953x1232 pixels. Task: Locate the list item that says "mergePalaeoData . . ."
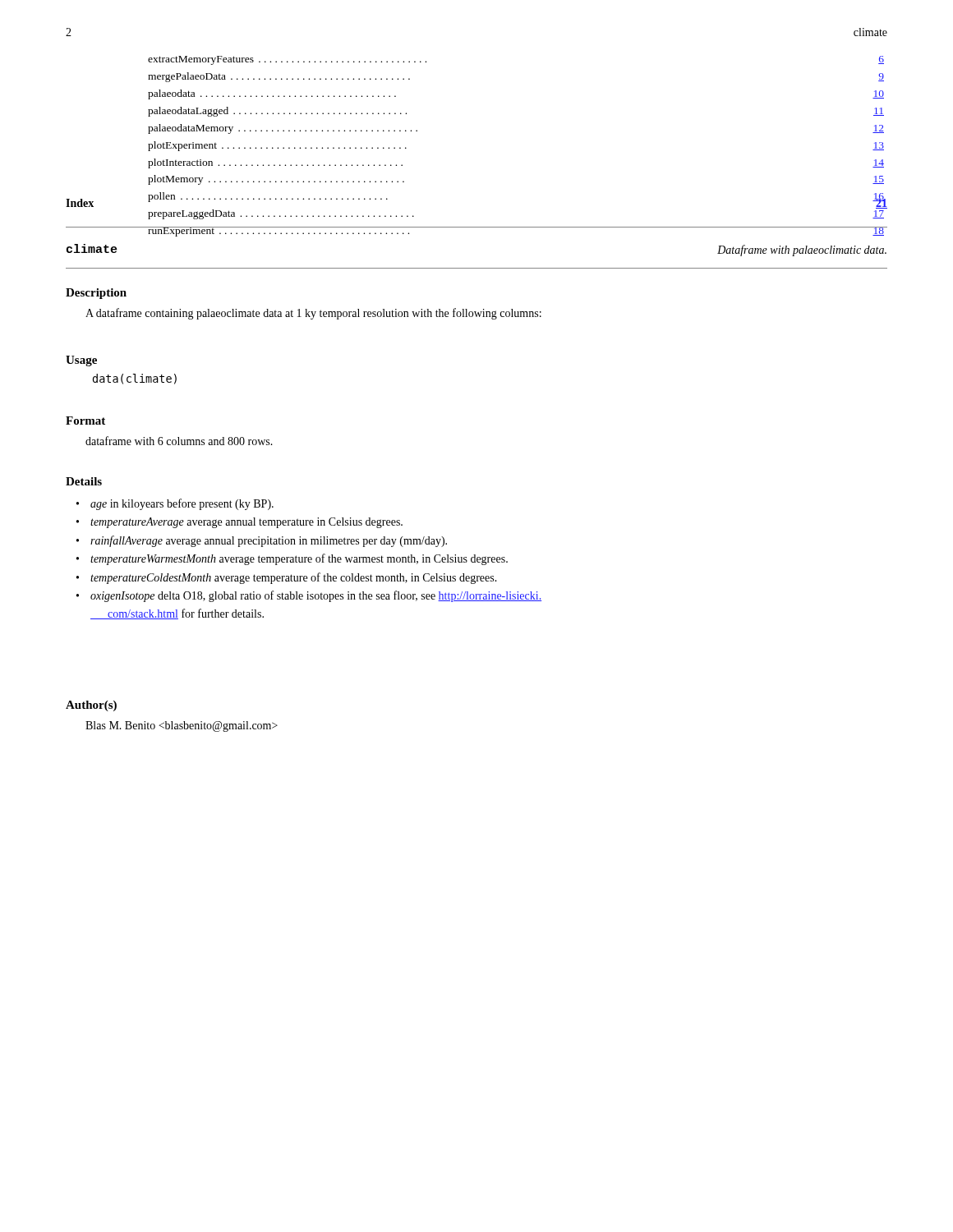pos(183,77)
